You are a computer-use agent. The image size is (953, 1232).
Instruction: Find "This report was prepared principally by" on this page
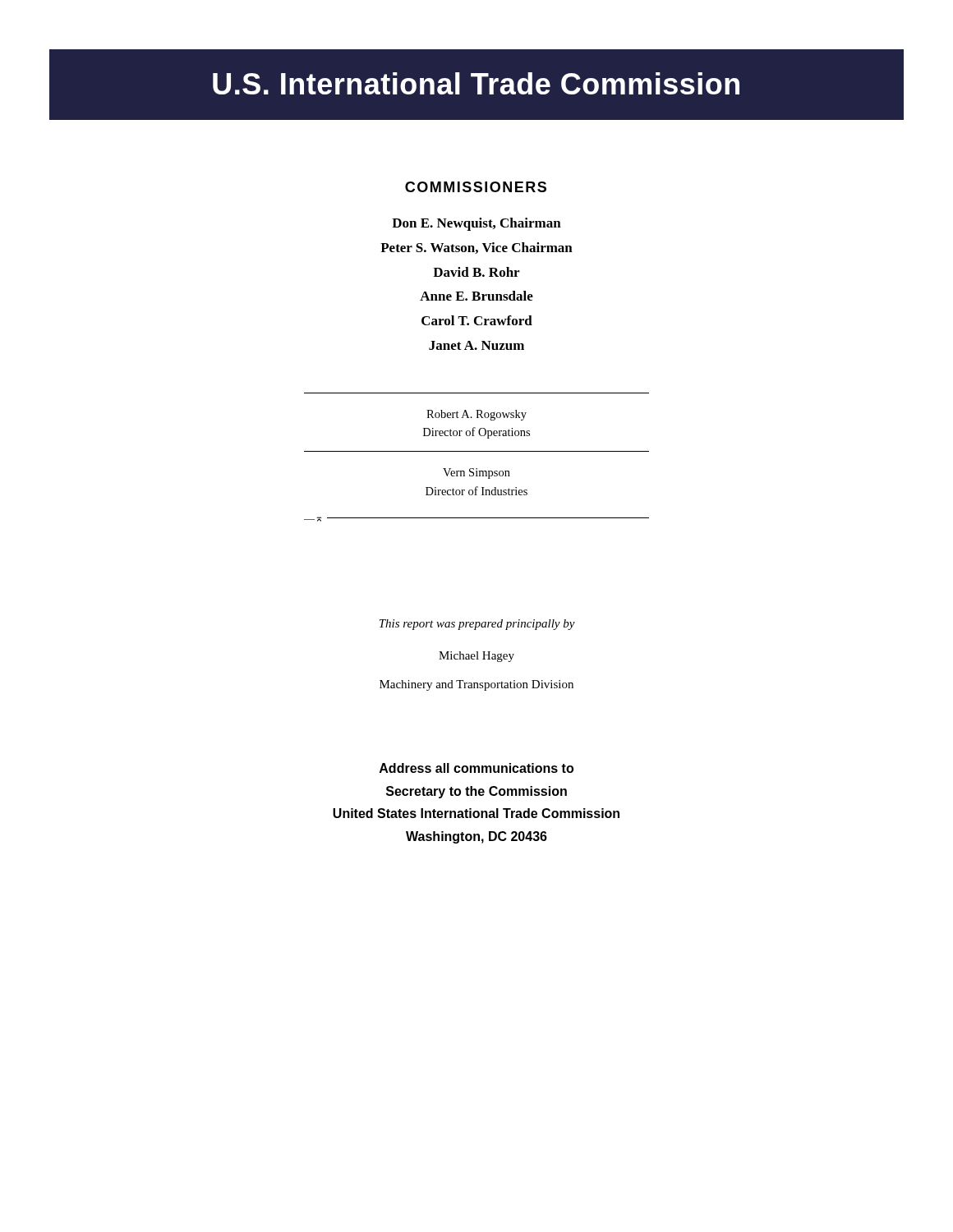pyautogui.click(x=476, y=624)
